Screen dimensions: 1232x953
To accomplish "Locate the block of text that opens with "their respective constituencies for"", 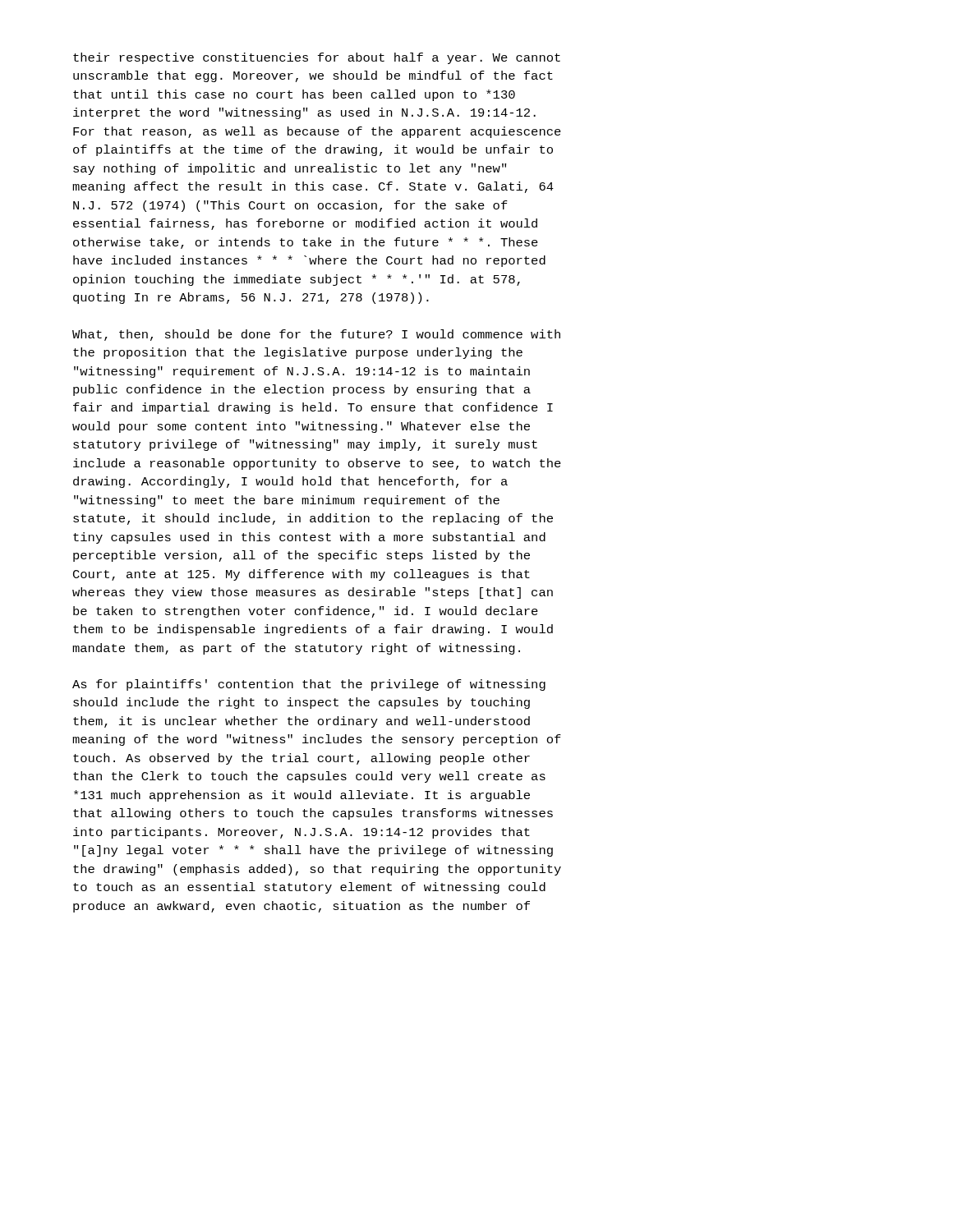I will pos(317,178).
